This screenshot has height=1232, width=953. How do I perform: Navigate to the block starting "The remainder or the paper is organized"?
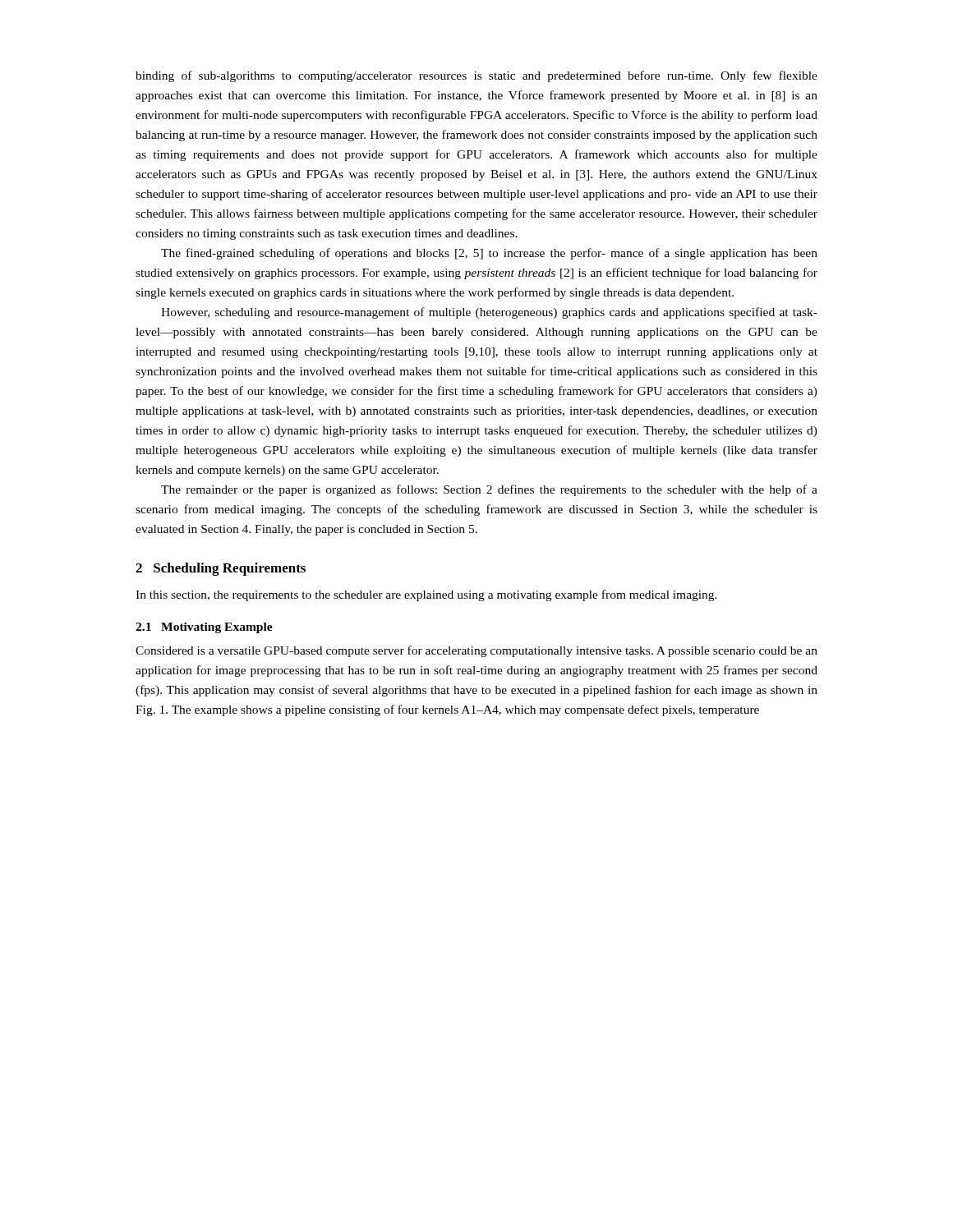pos(476,510)
